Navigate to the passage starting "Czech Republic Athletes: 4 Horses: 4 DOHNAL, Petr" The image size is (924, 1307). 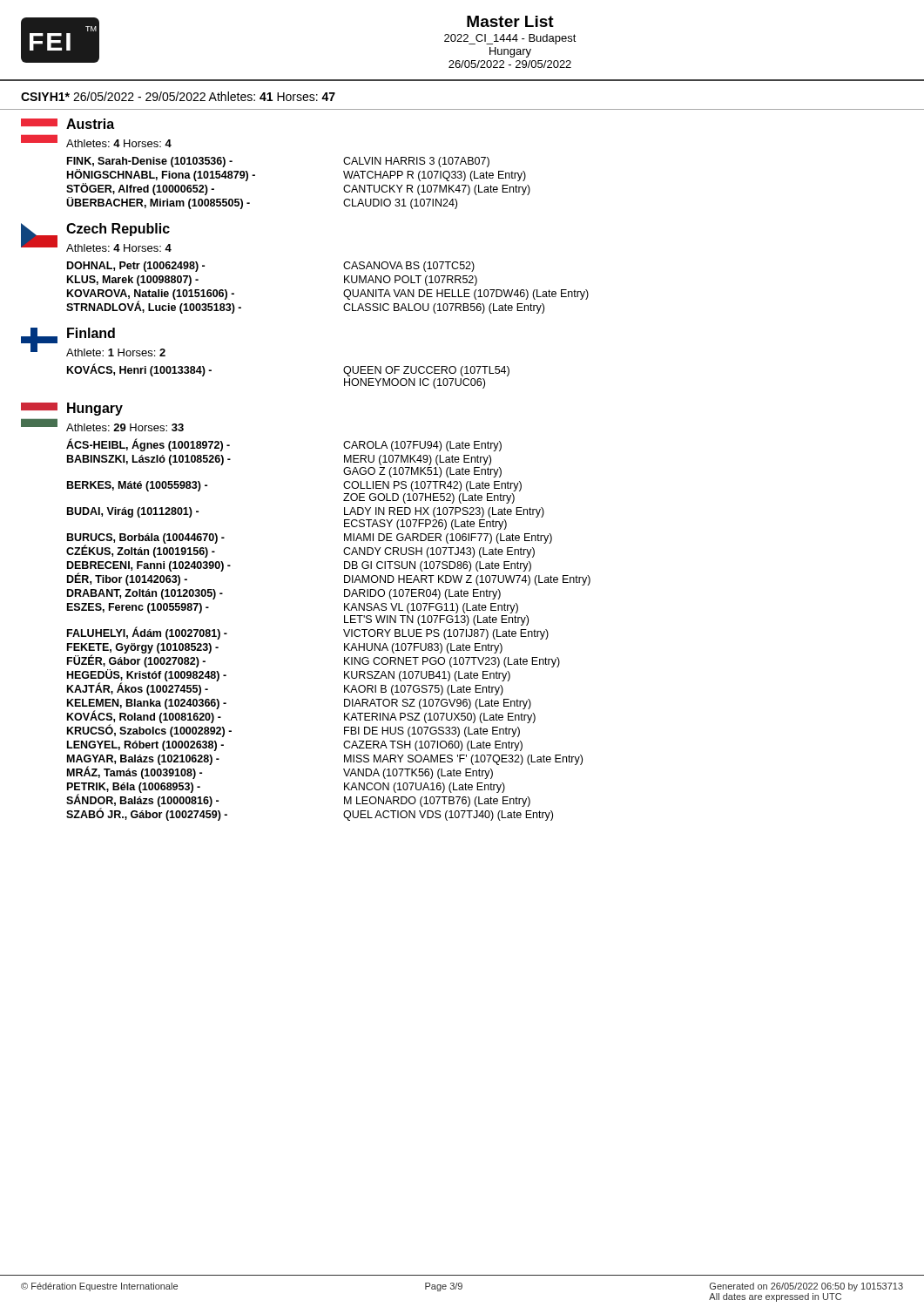462,268
